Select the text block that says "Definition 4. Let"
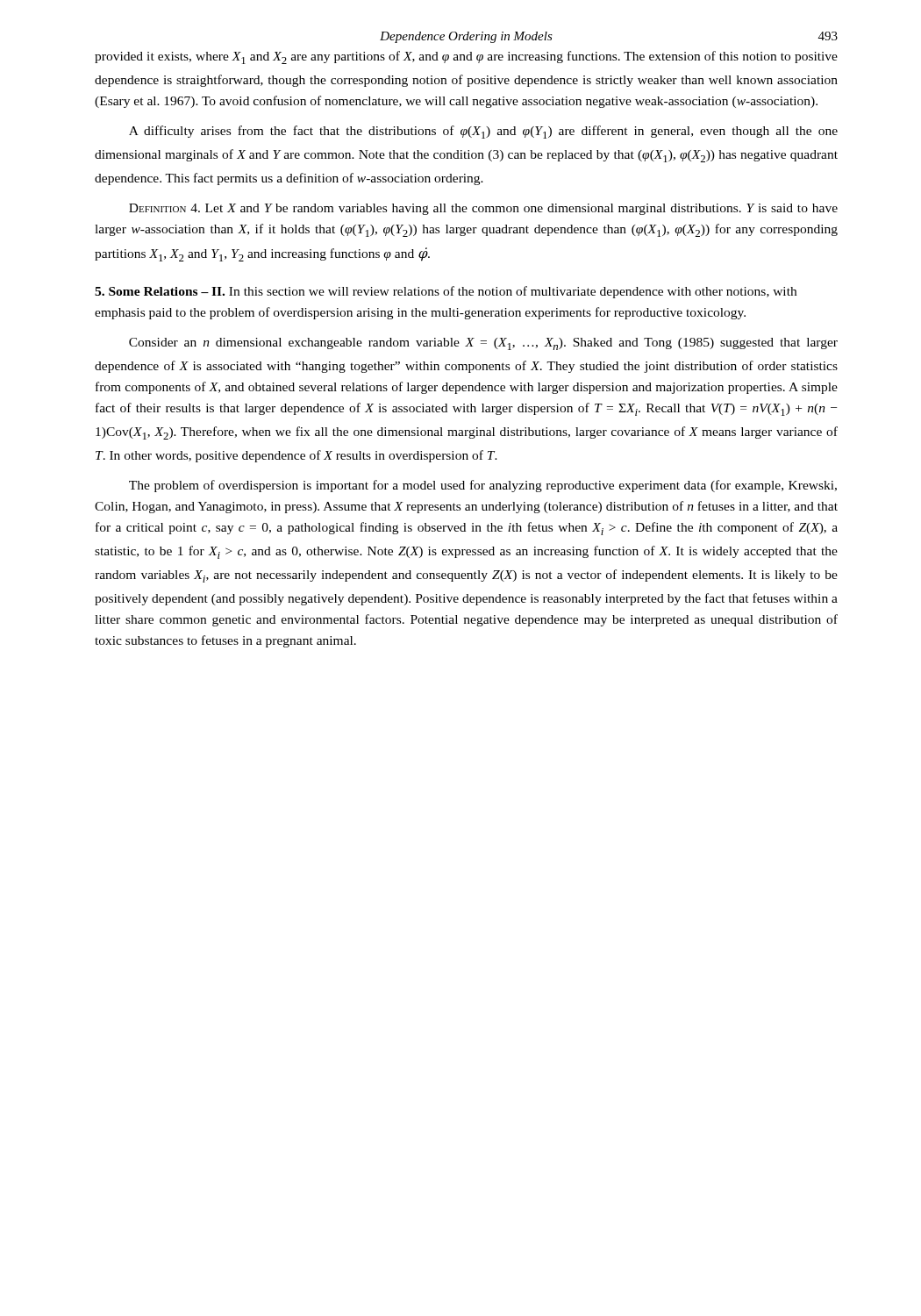Screen dimensions: 1316x921 click(x=466, y=232)
